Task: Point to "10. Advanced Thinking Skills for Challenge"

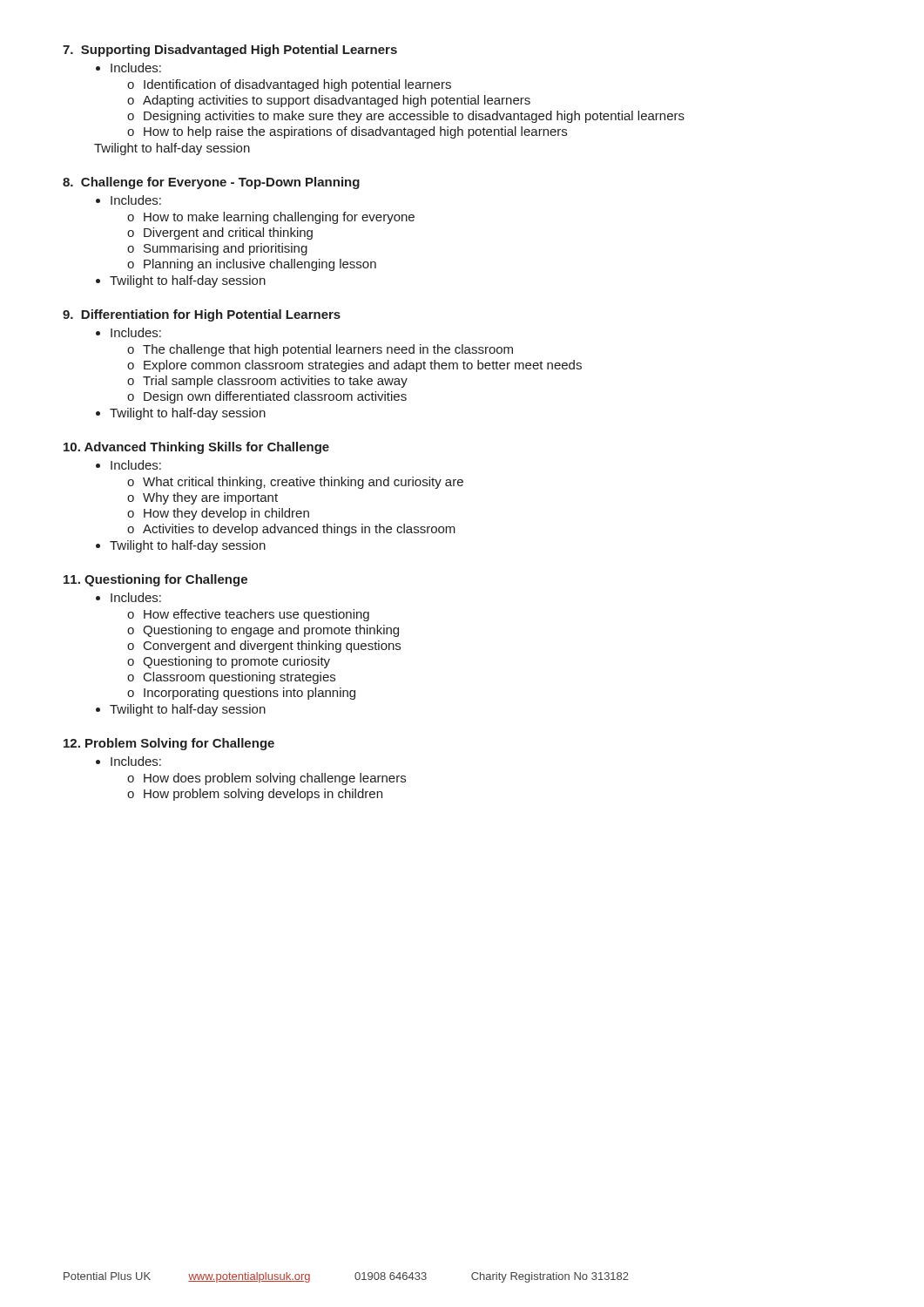Action: pos(196,447)
